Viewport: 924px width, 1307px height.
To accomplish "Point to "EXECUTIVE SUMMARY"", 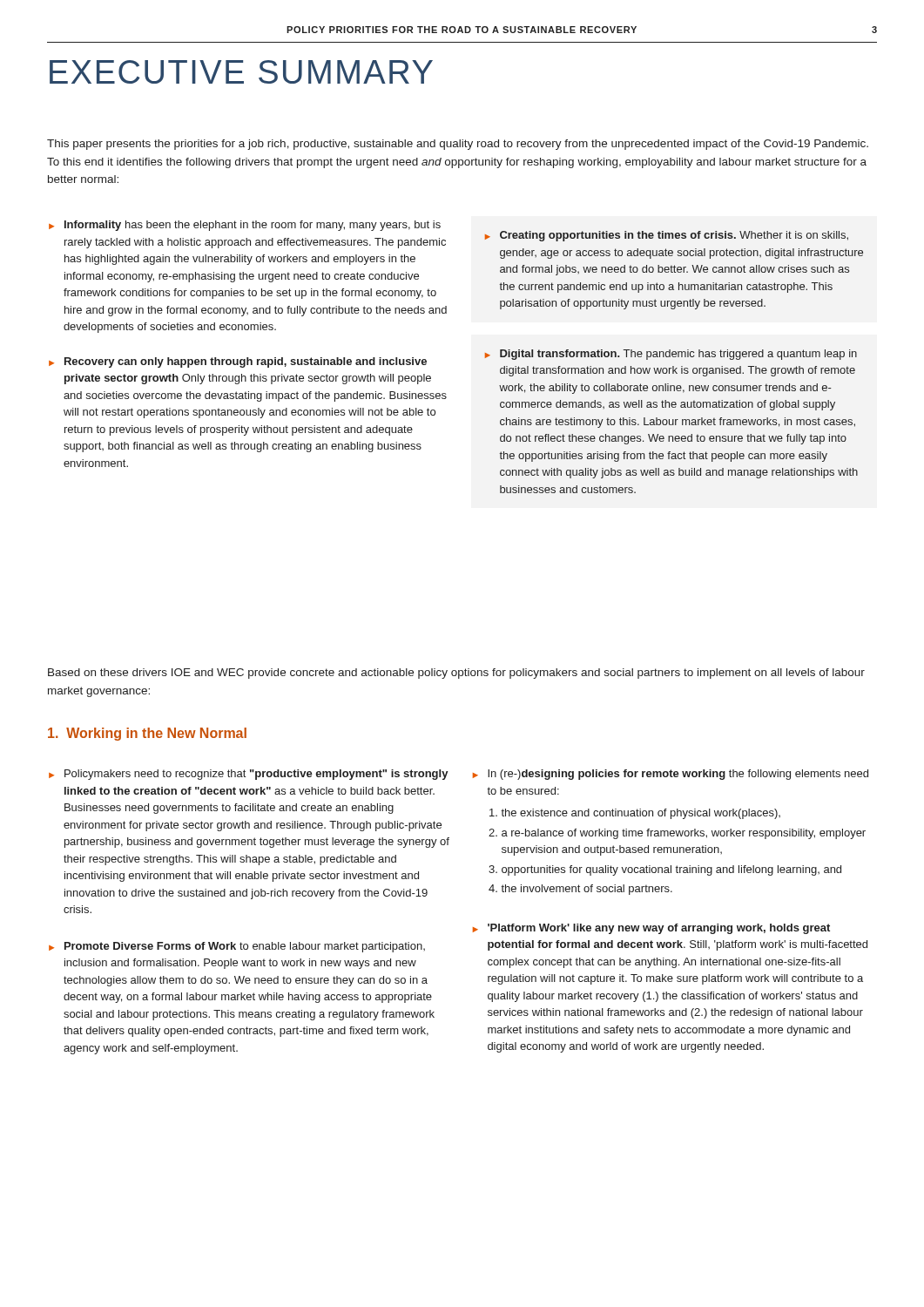I will point(241,72).
